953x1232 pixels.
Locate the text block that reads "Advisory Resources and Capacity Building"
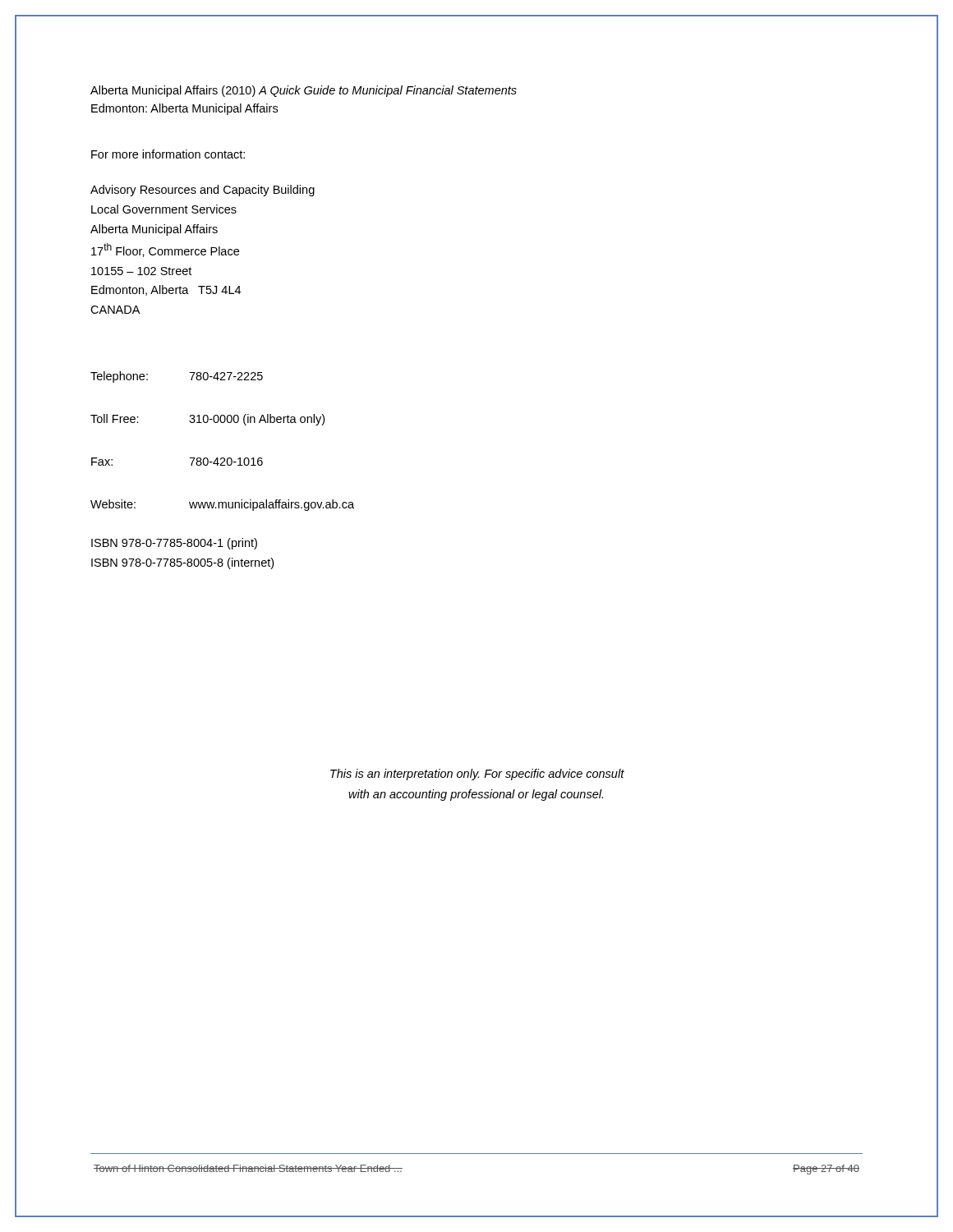click(203, 250)
